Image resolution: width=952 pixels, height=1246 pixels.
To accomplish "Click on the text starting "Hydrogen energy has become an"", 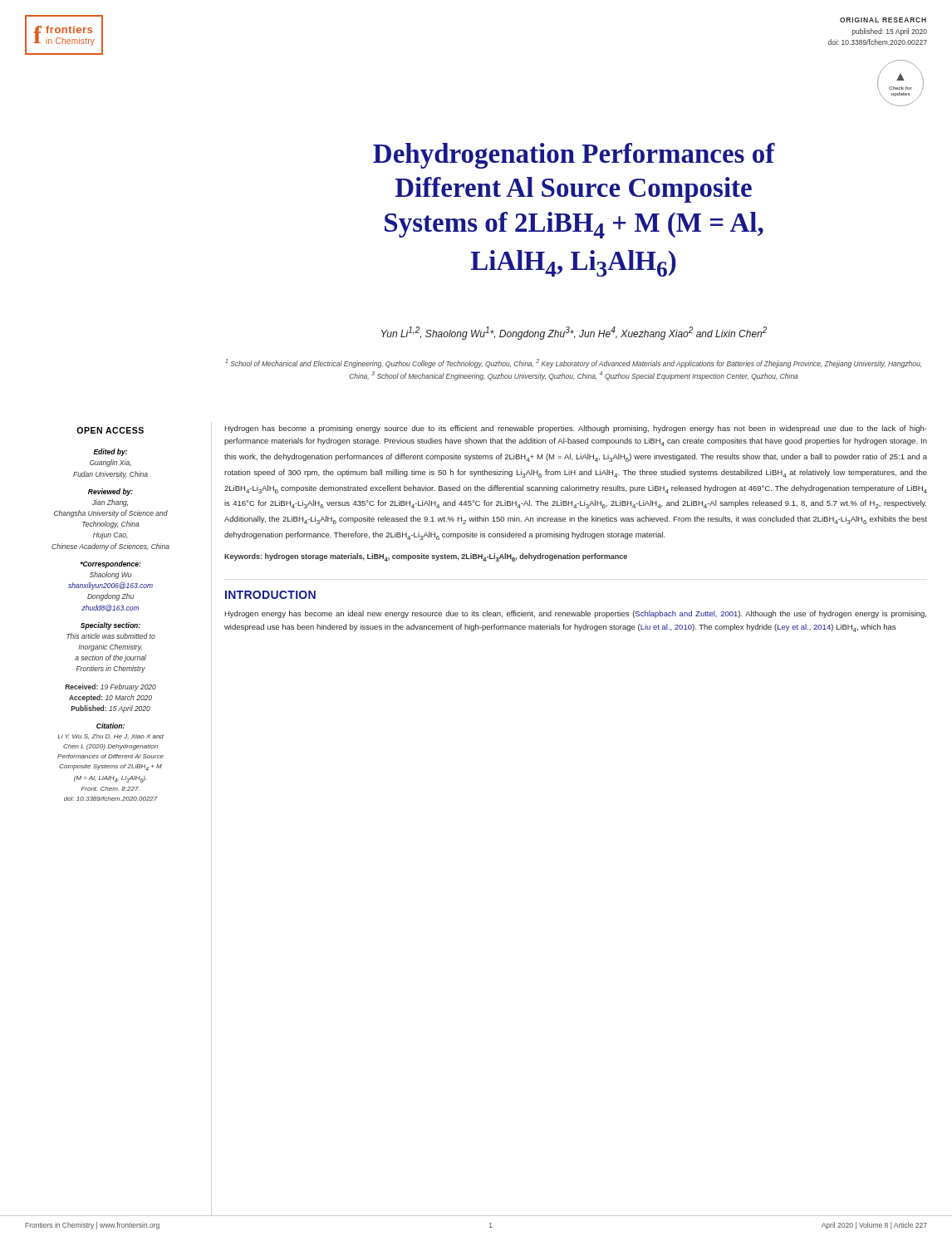I will tap(576, 621).
